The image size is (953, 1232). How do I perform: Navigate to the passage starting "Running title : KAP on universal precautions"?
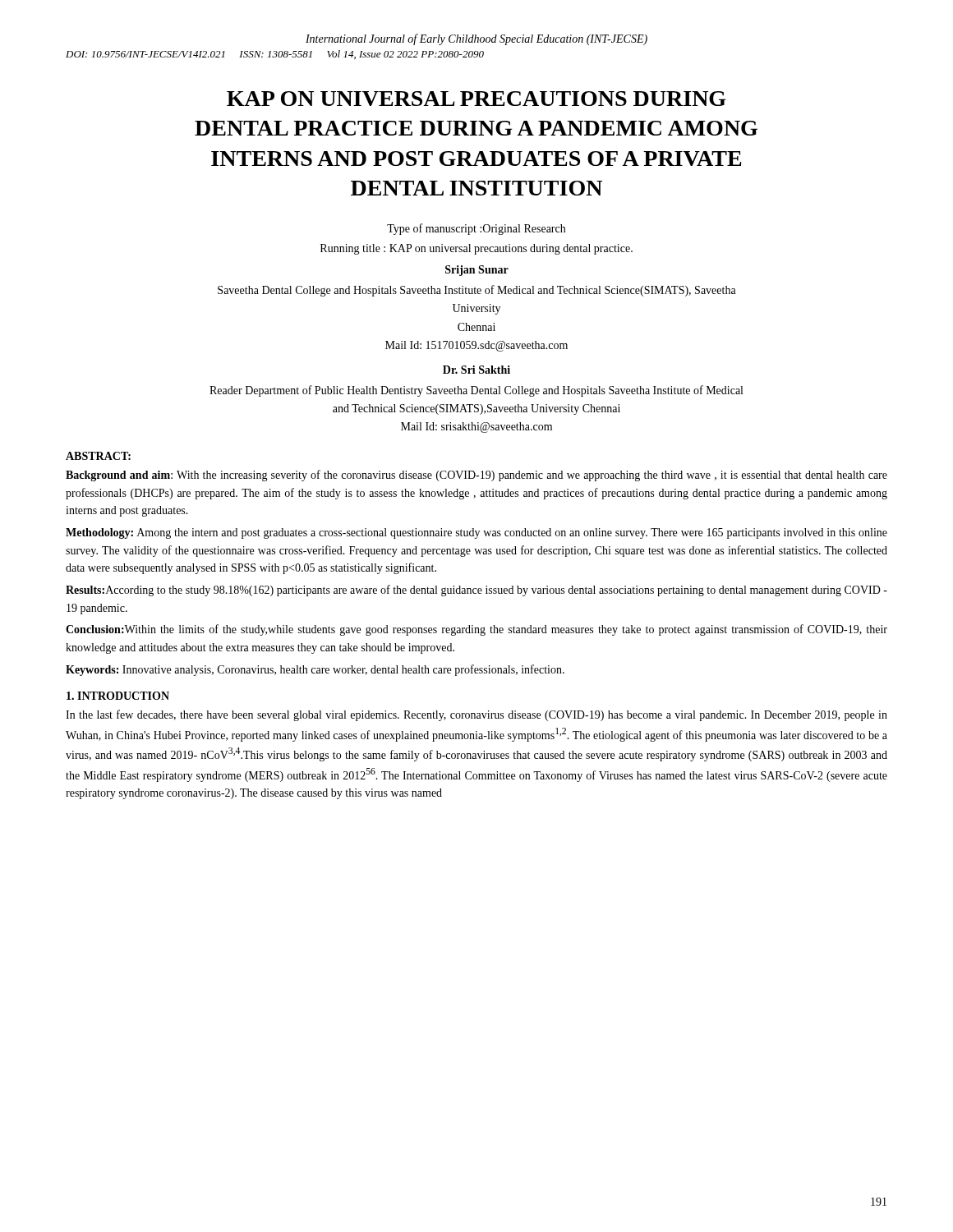(x=476, y=248)
